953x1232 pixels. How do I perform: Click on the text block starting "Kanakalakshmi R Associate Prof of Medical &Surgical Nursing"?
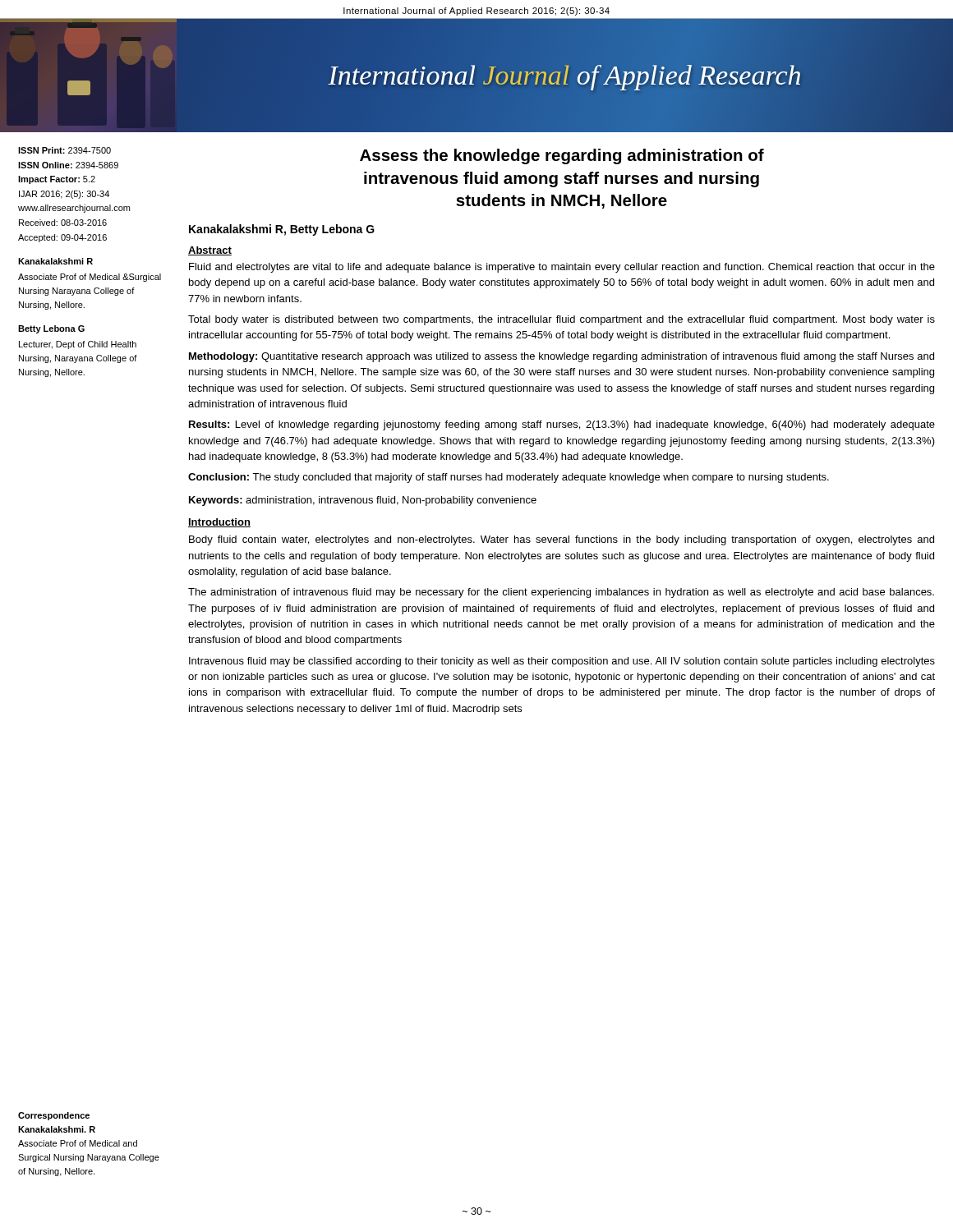tap(94, 282)
